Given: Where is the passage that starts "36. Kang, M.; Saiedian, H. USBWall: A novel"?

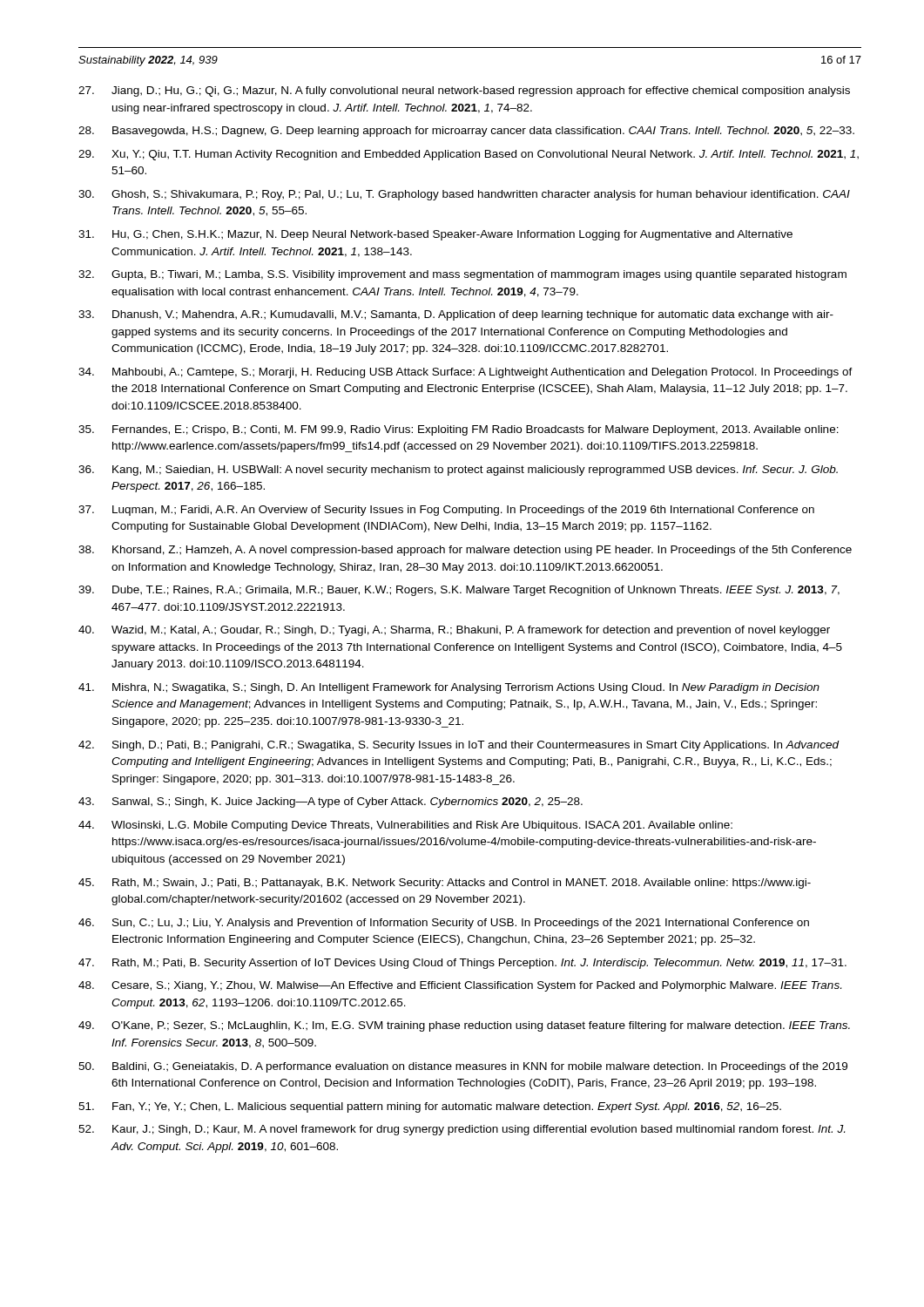Looking at the screenshot, I should click(x=470, y=478).
